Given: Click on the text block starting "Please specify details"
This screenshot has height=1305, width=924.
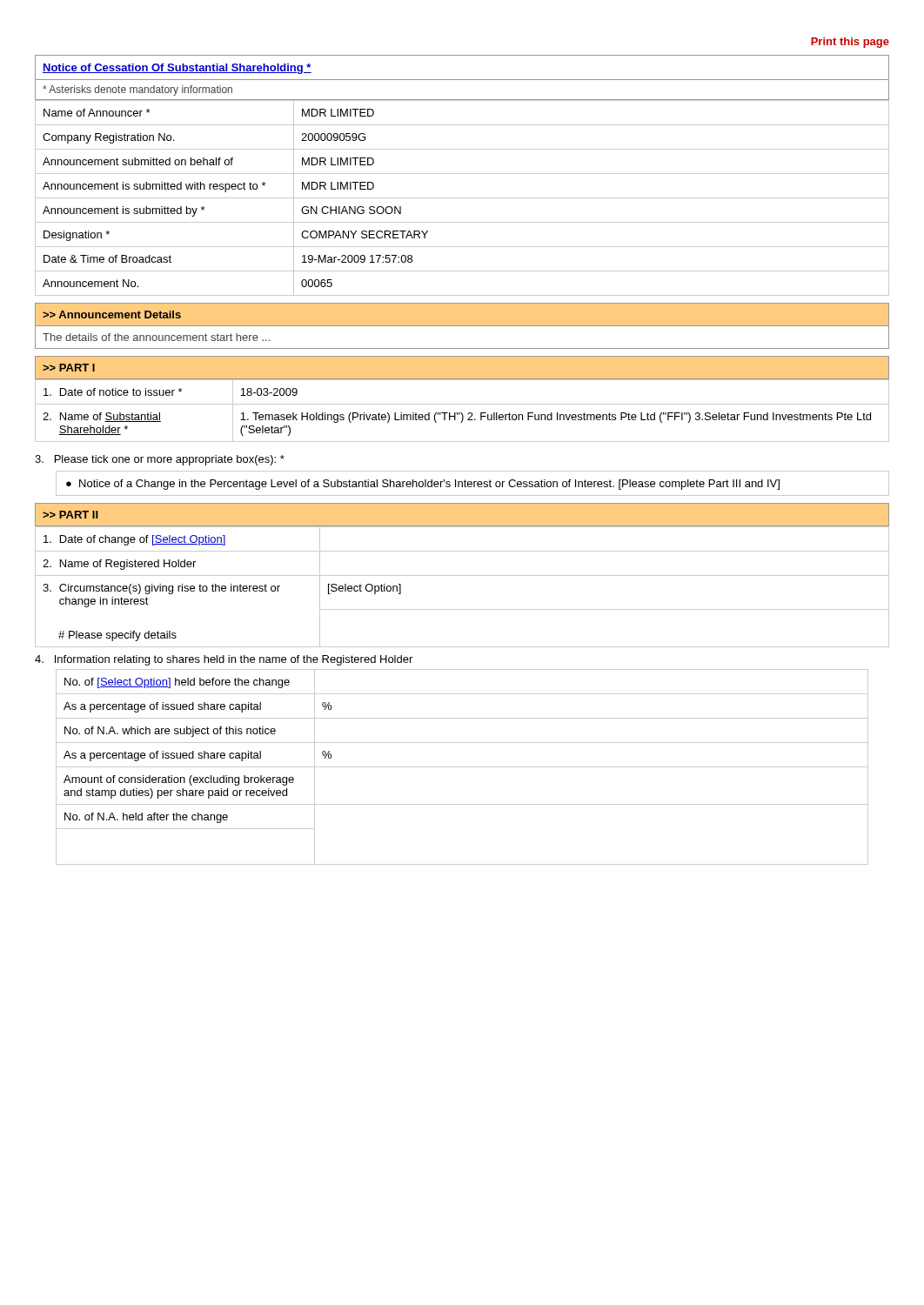Looking at the screenshot, I should pos(110,635).
